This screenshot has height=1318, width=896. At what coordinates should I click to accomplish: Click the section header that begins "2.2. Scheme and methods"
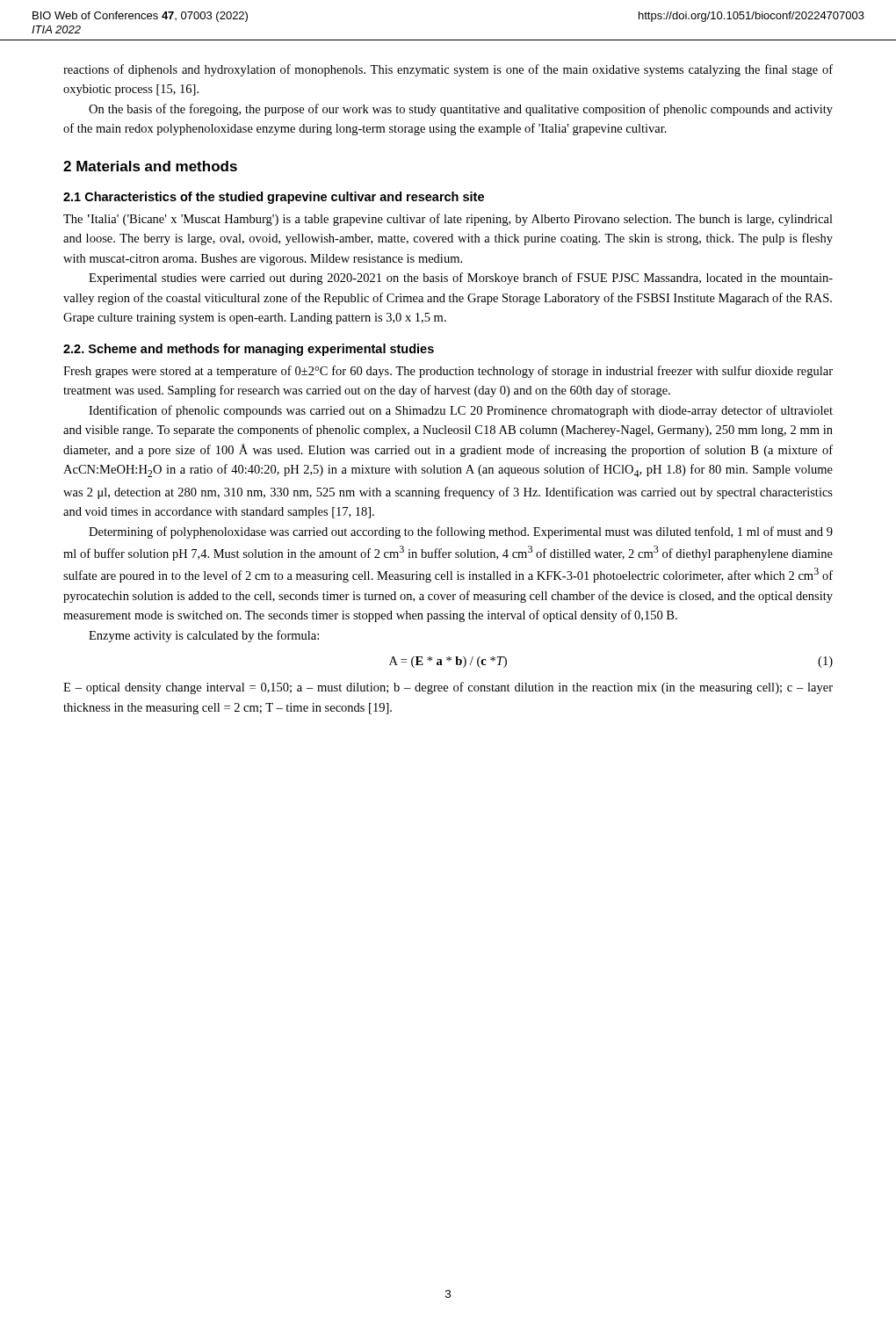click(249, 349)
